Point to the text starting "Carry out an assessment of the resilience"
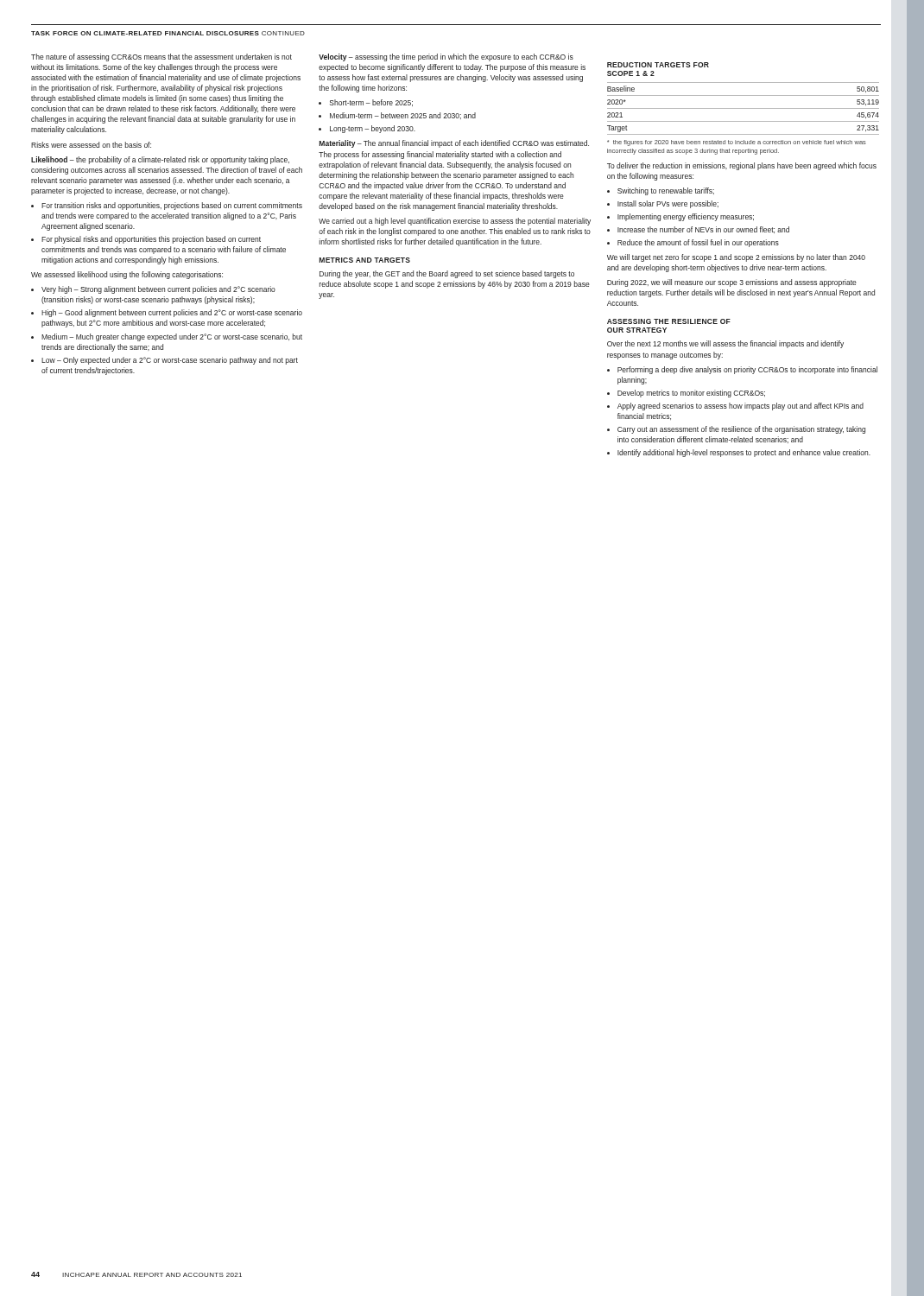This screenshot has height=1296, width=924. tap(742, 434)
